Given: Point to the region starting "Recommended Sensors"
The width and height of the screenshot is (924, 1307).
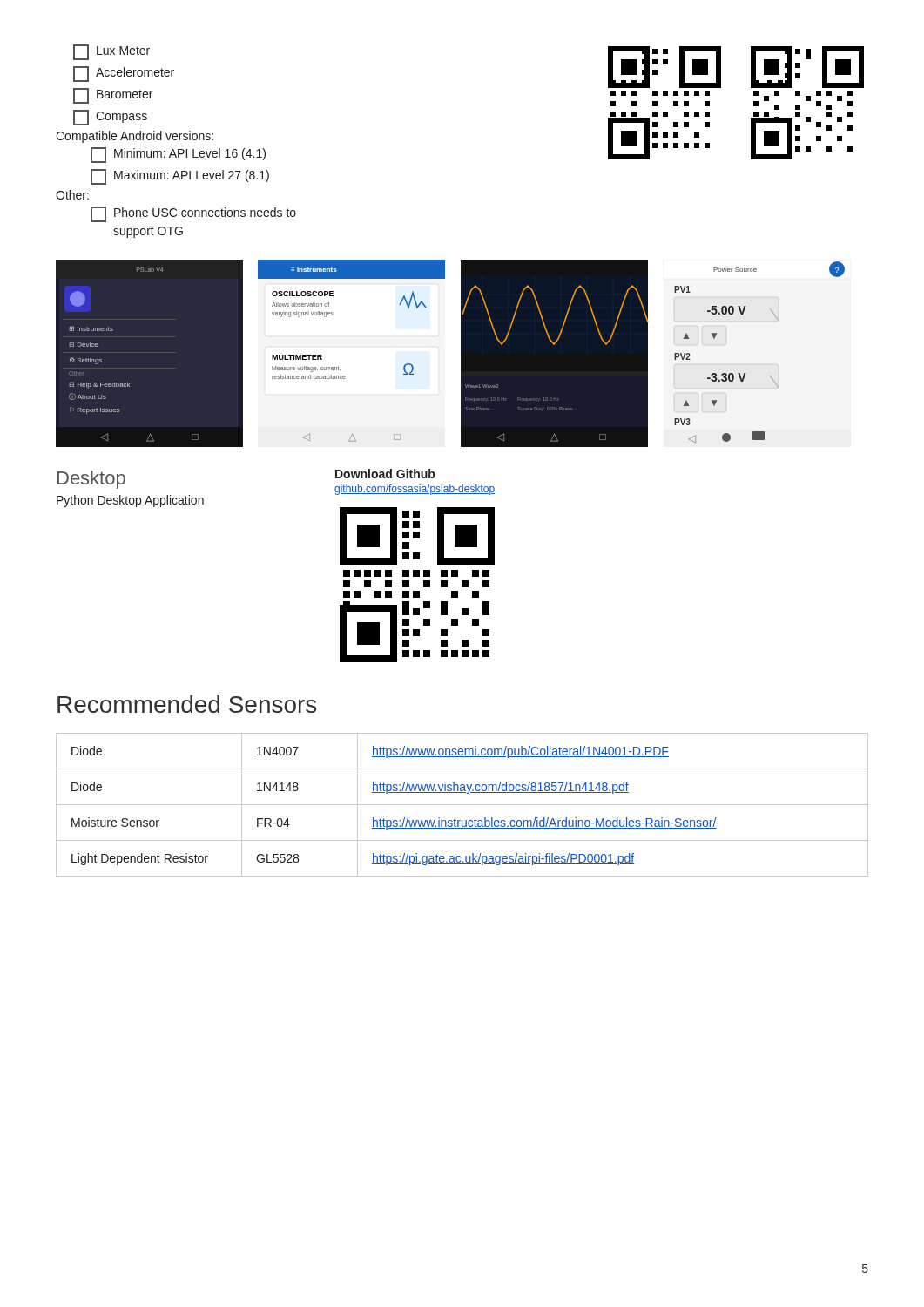Looking at the screenshot, I should pyautogui.click(x=187, y=704).
